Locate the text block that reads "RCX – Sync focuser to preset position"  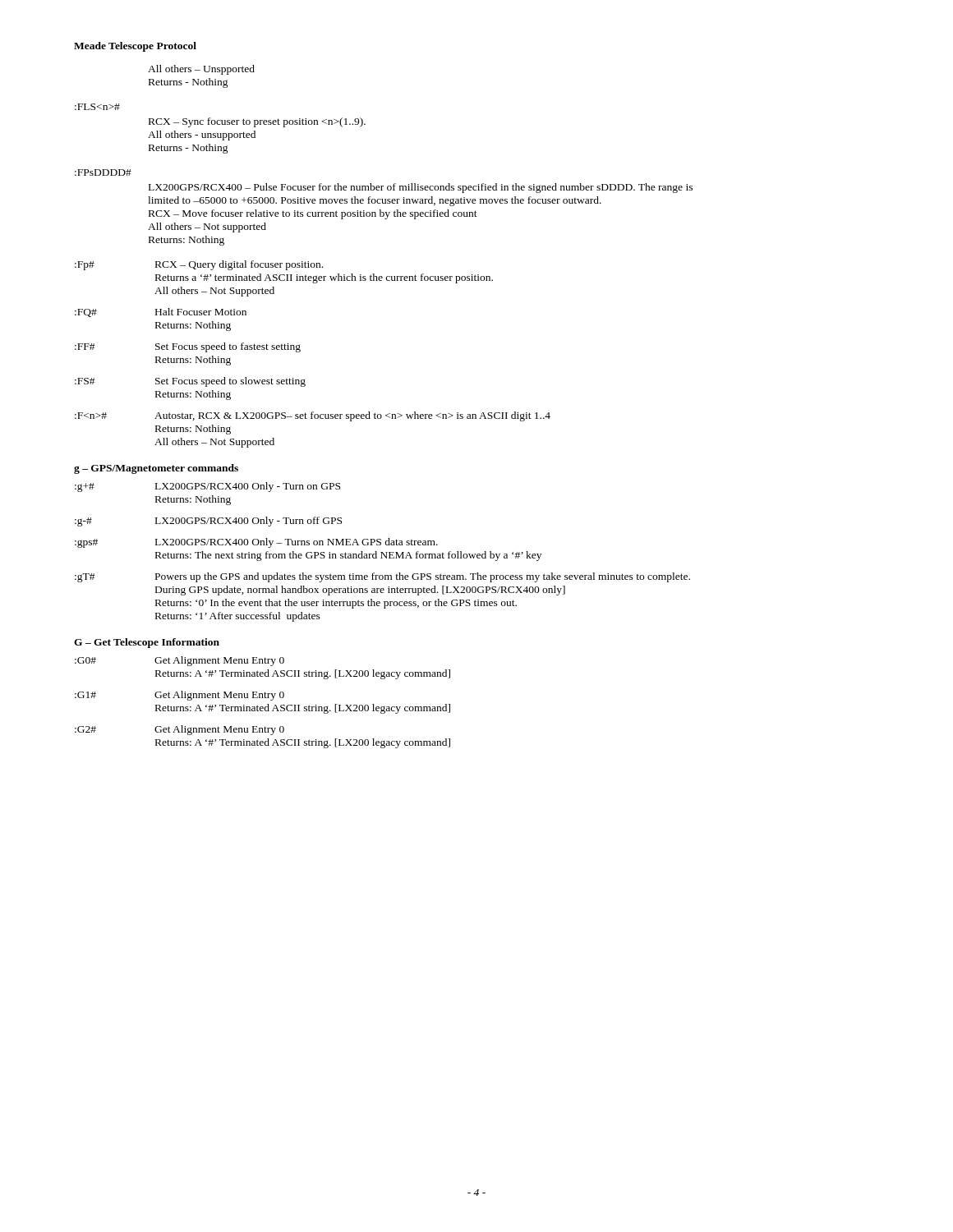point(257,122)
